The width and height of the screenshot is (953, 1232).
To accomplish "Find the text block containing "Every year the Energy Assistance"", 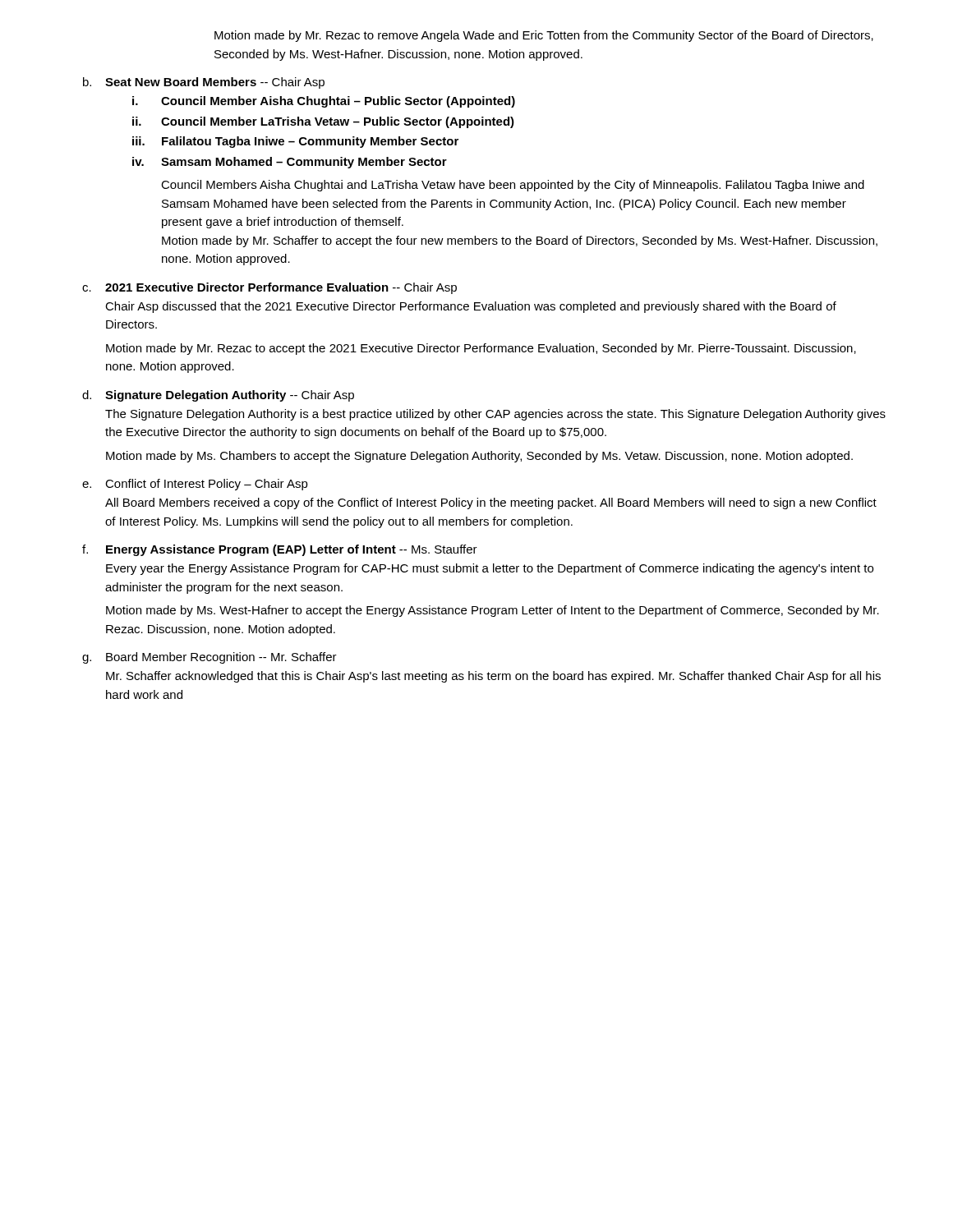I will click(x=496, y=599).
